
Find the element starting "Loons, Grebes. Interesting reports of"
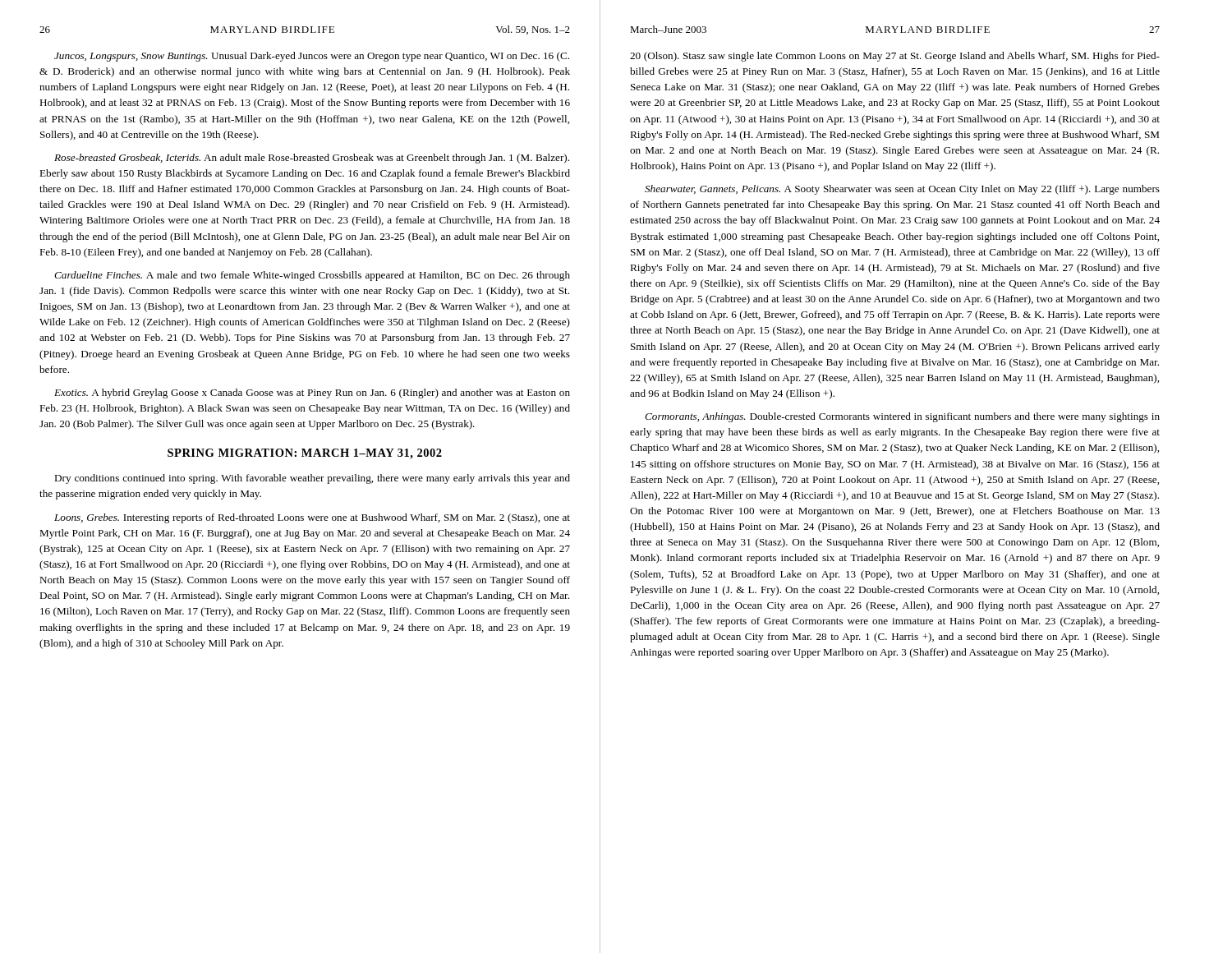pos(305,580)
